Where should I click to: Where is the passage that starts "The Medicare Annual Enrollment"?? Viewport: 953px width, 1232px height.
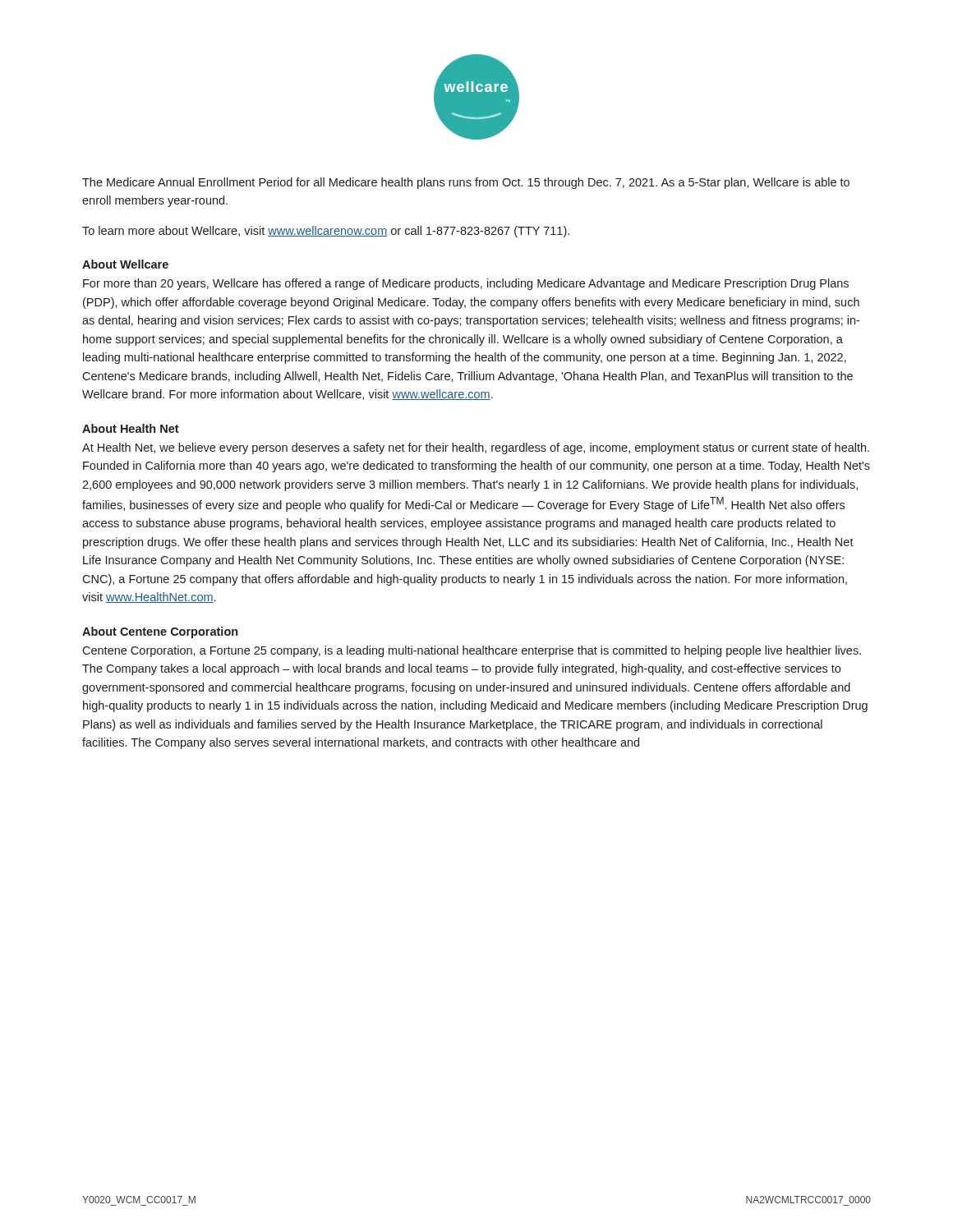click(x=466, y=192)
